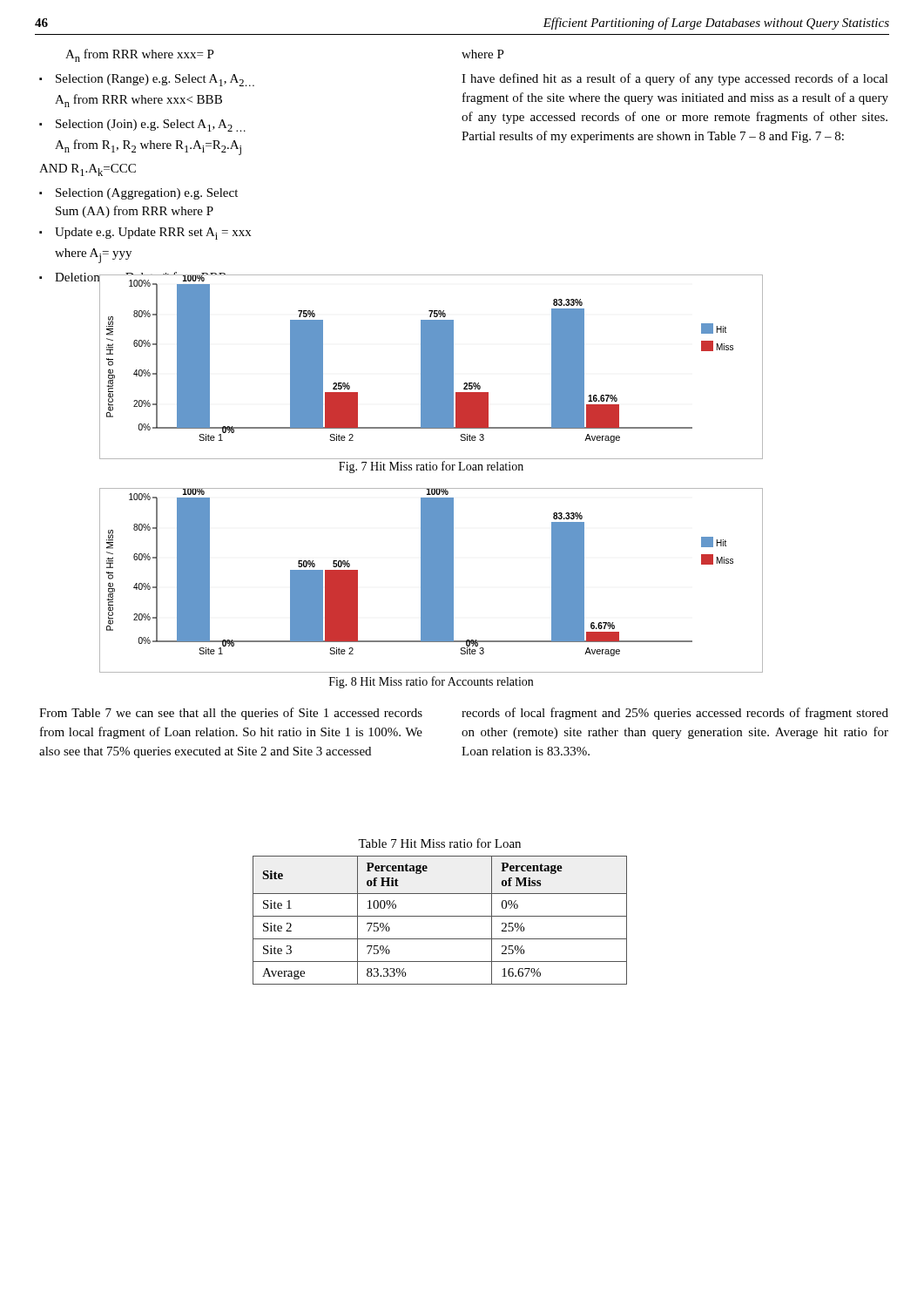Locate the block of text that opens with "▪ Selection (Range) e.g. Select A1, A2…An from"

pos(231,90)
